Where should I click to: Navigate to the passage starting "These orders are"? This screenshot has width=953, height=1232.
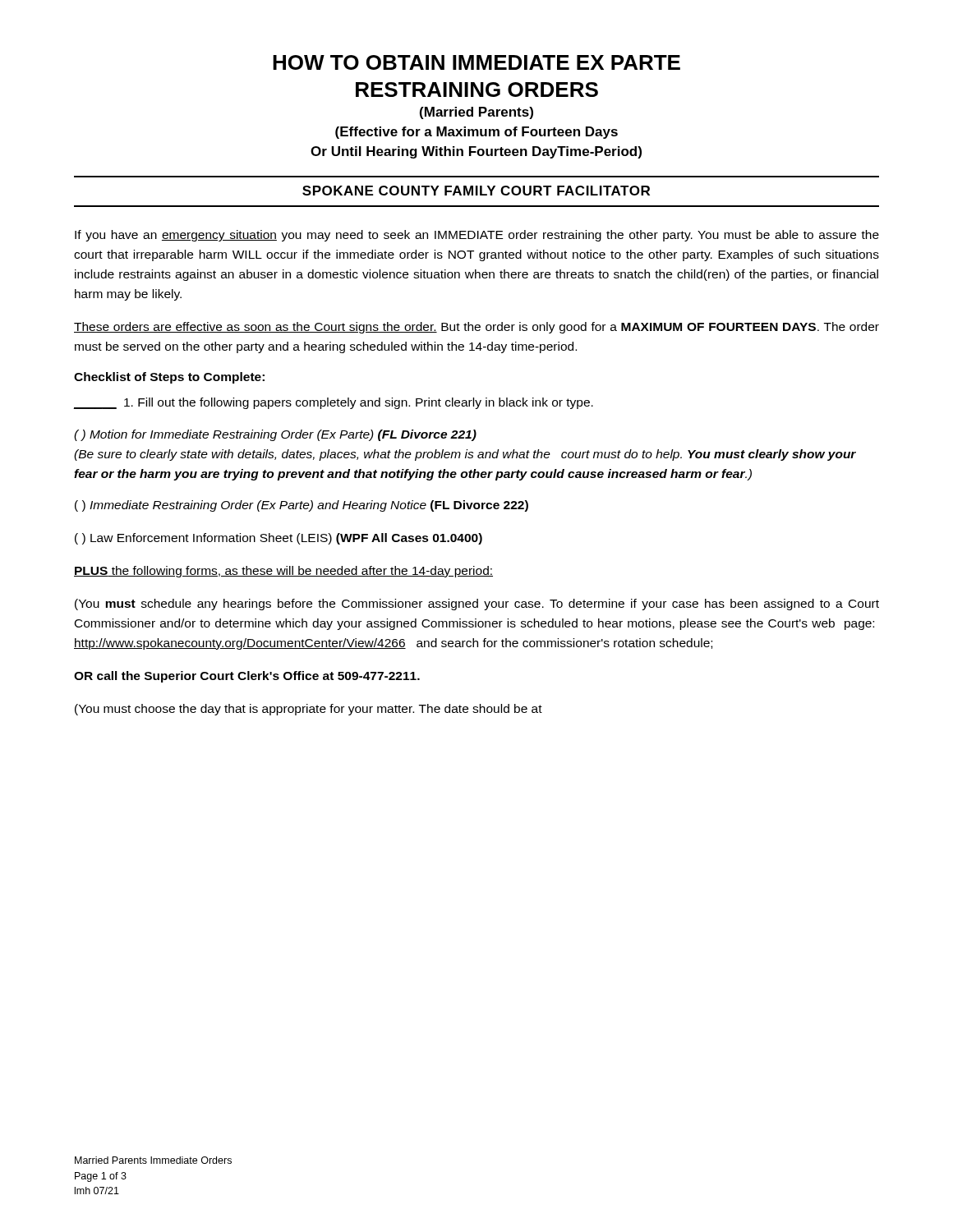tap(476, 337)
